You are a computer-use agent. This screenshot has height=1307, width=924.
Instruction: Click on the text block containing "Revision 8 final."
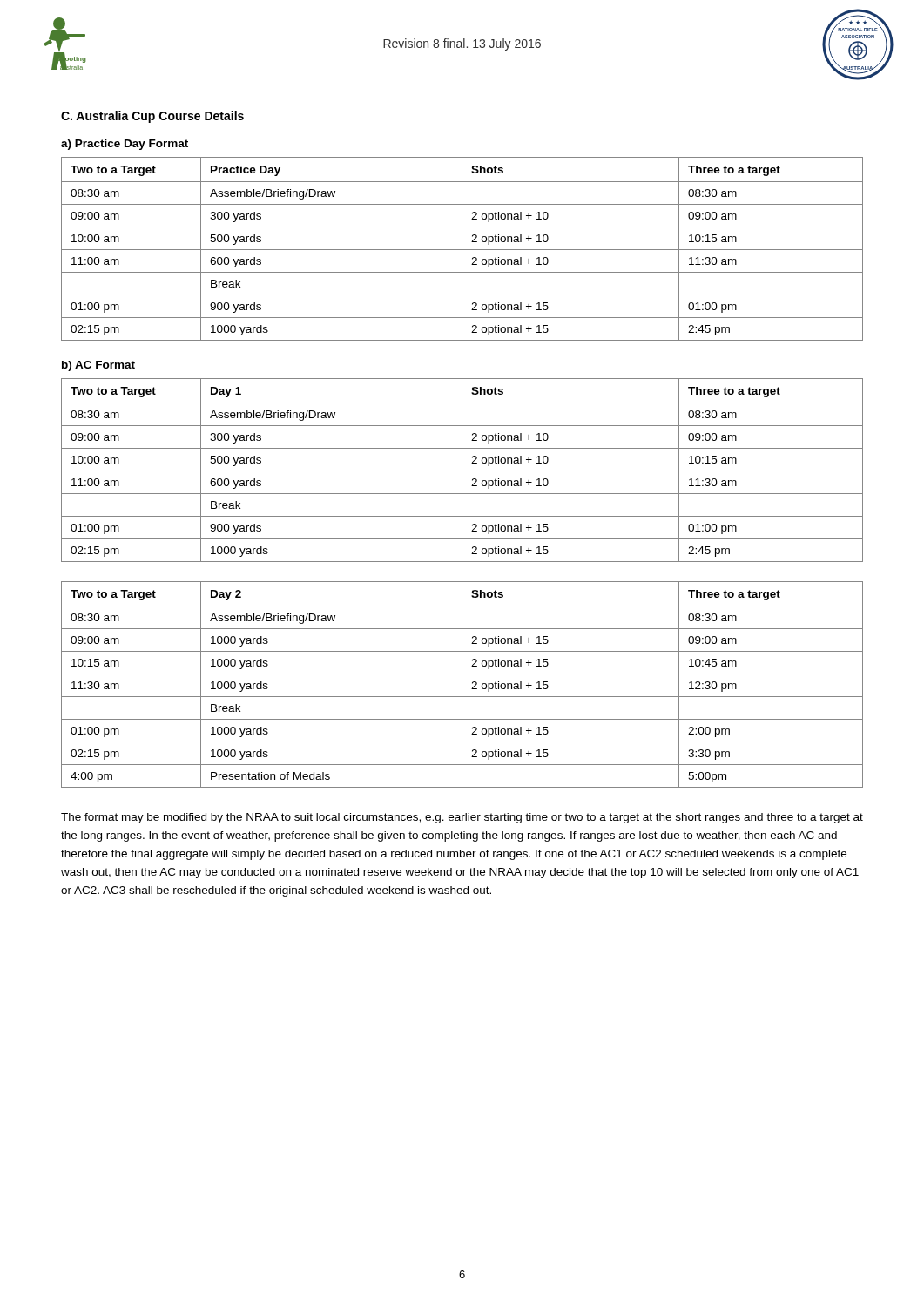pyautogui.click(x=462, y=44)
